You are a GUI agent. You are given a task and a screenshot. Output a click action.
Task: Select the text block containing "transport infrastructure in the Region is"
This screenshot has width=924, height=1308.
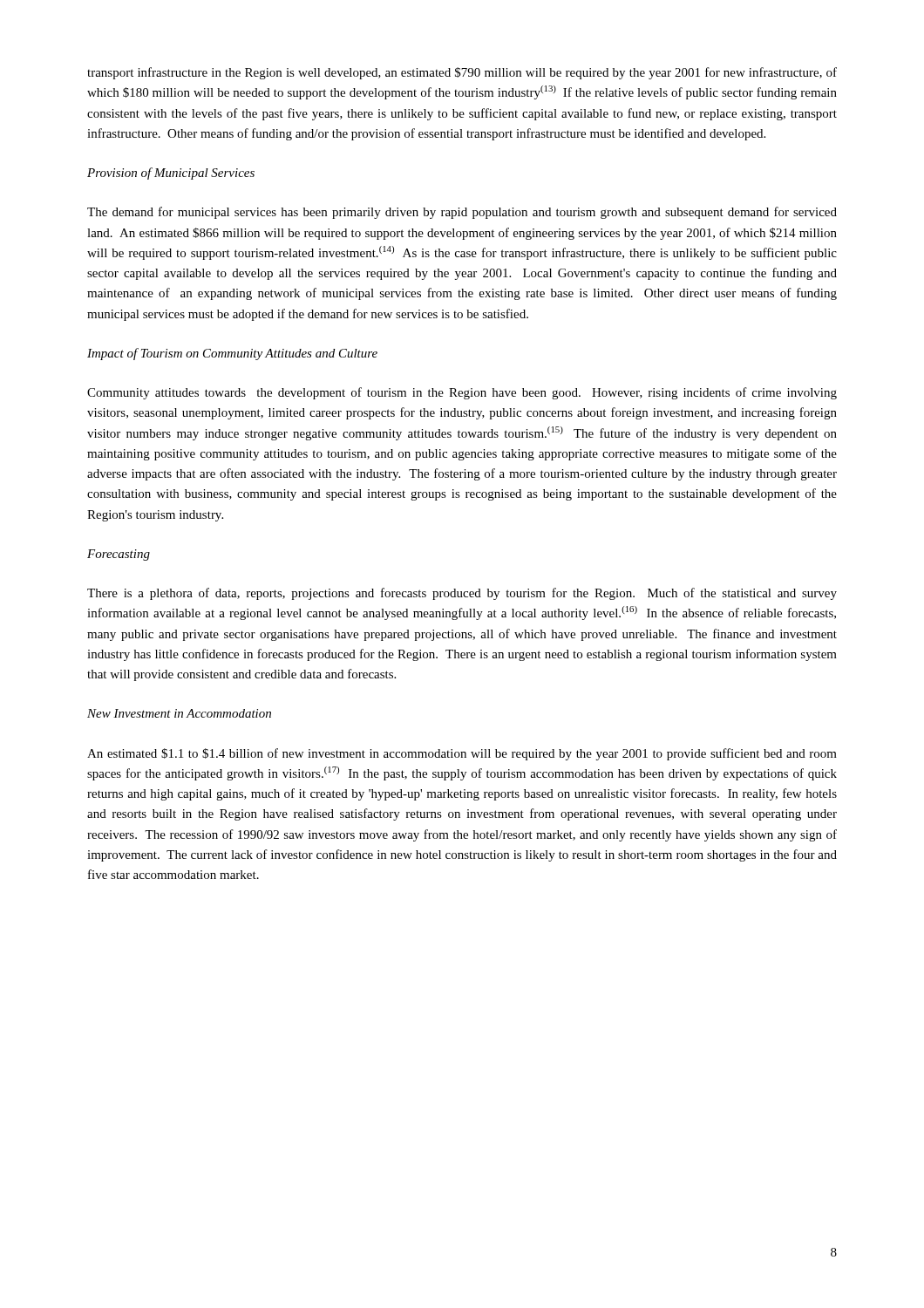[462, 103]
